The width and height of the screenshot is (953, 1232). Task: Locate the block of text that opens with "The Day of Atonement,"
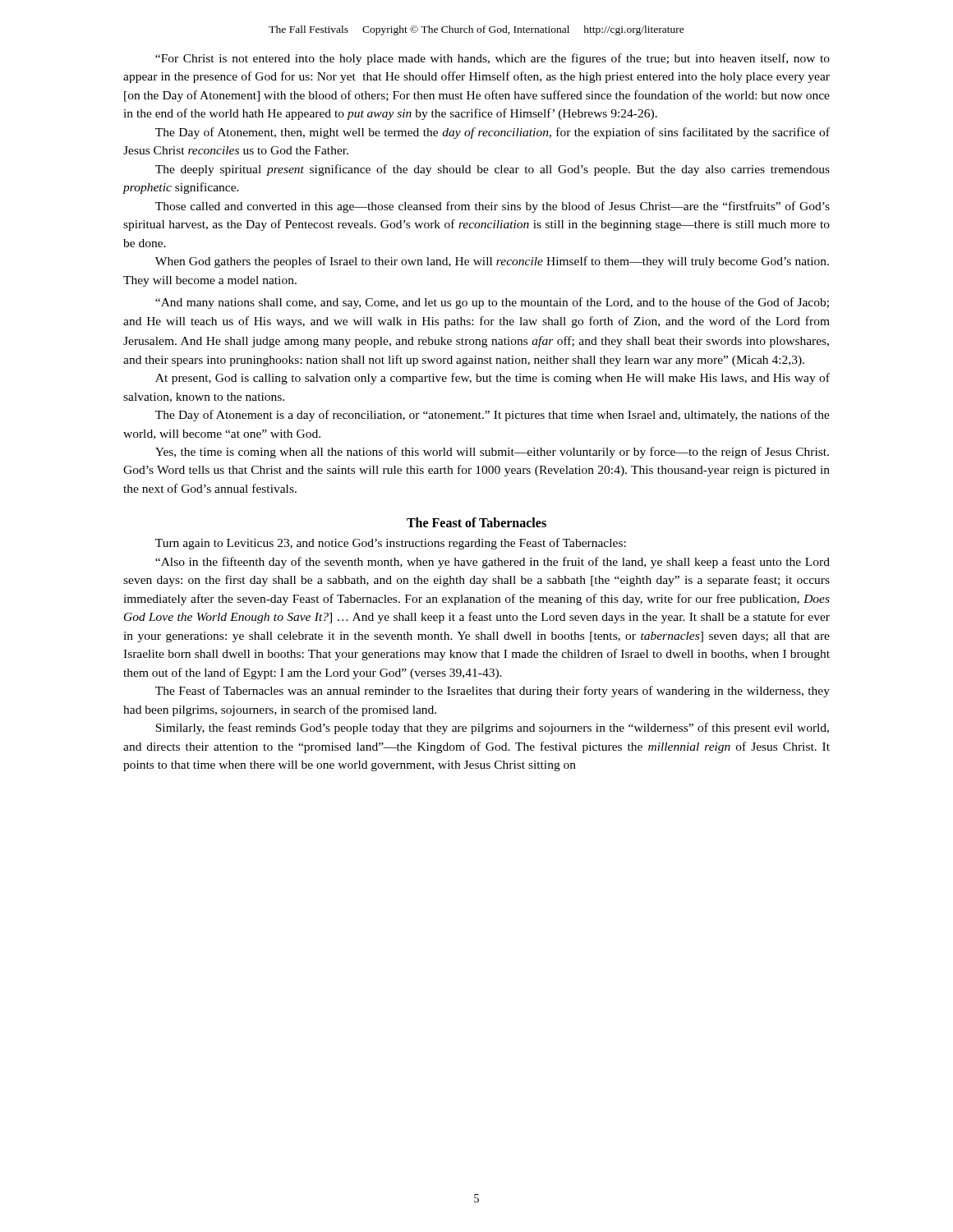476,142
